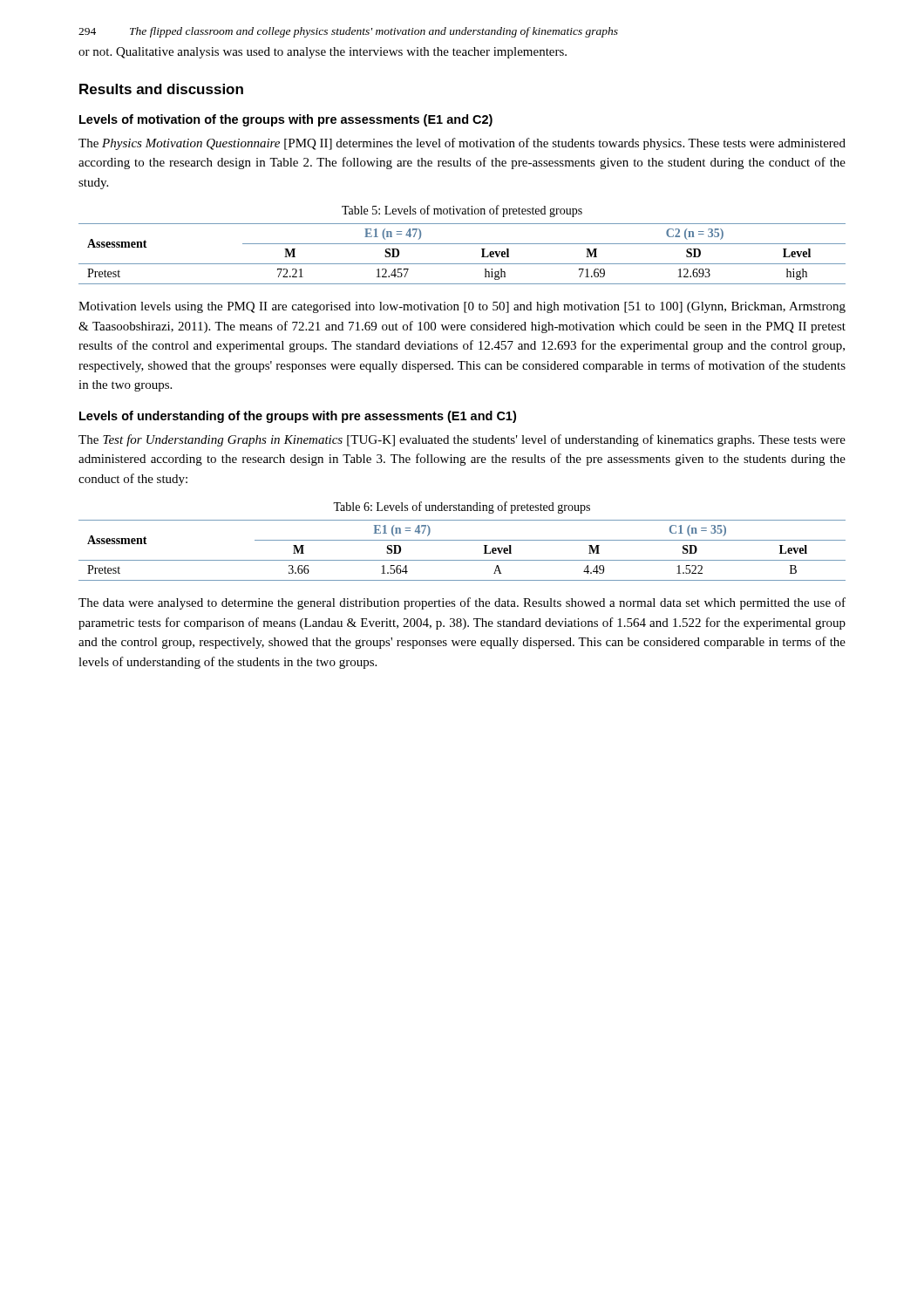Locate the element starting "Results and discussion"
Image resolution: width=924 pixels, height=1308 pixels.
pos(161,89)
